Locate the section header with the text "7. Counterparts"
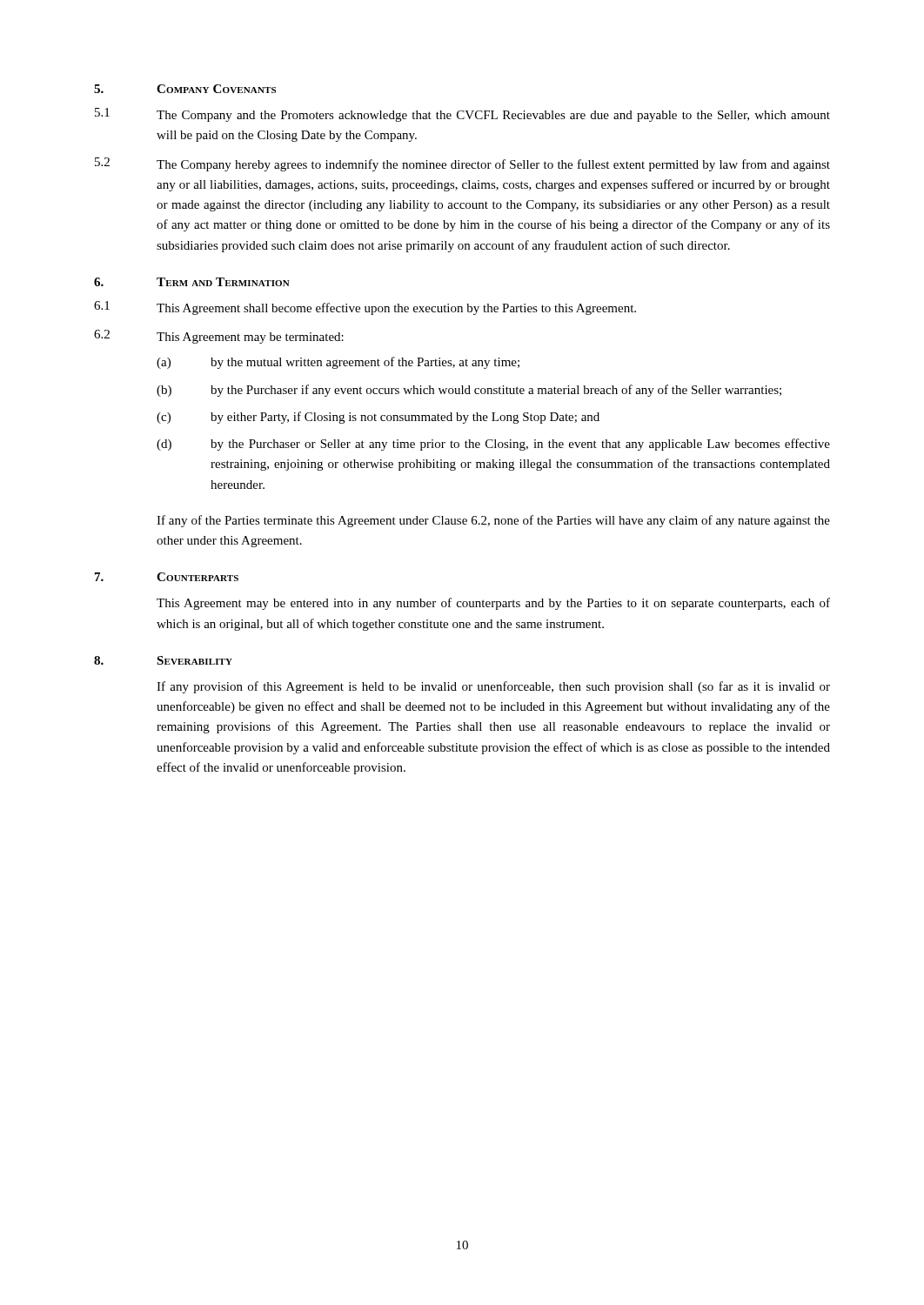The height and width of the screenshot is (1305, 924). 166,577
